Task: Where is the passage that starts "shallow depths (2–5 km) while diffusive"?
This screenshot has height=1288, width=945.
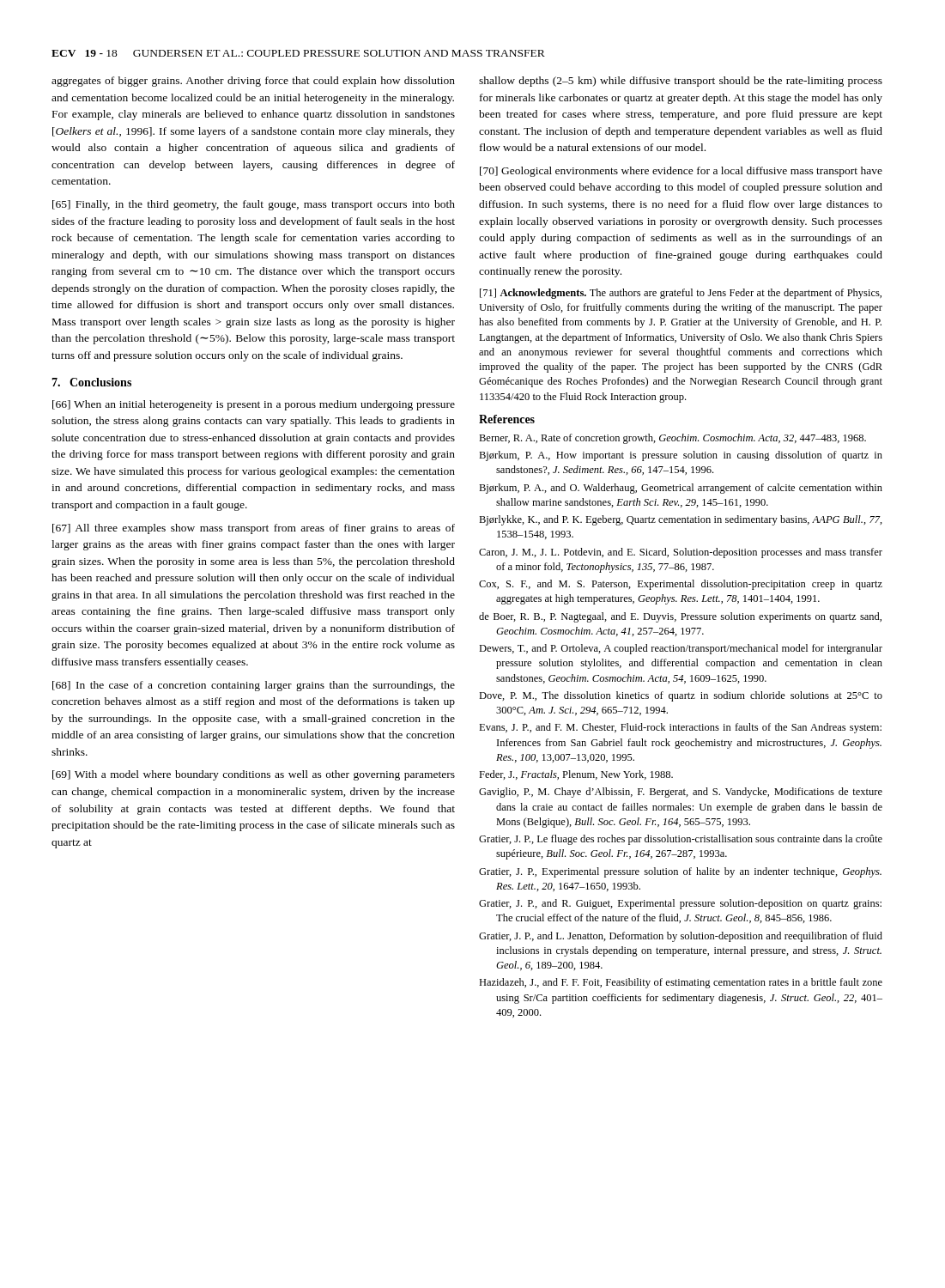Action: click(681, 114)
